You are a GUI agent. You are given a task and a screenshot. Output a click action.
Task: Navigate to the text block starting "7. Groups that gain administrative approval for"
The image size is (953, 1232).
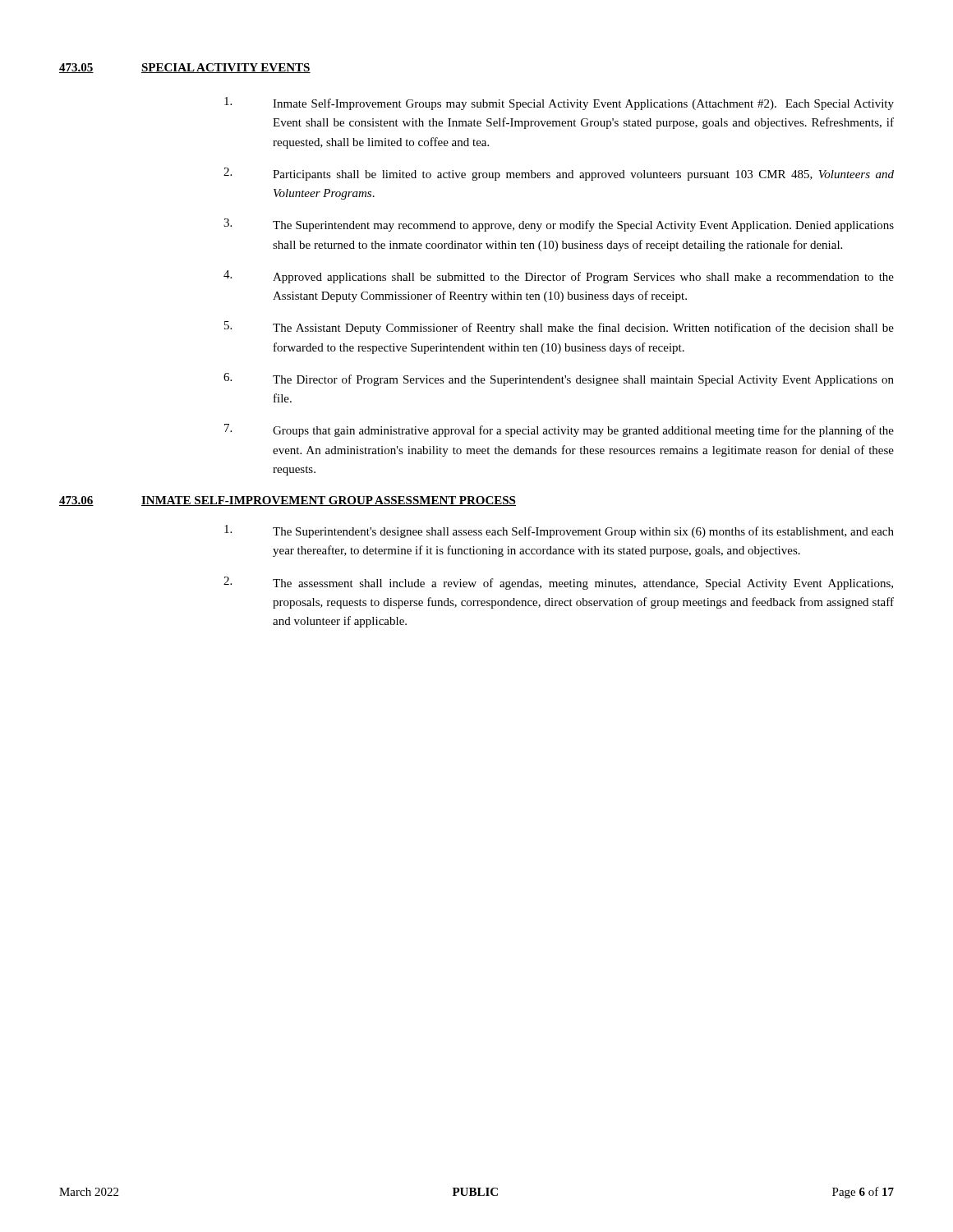pyautogui.click(x=559, y=450)
